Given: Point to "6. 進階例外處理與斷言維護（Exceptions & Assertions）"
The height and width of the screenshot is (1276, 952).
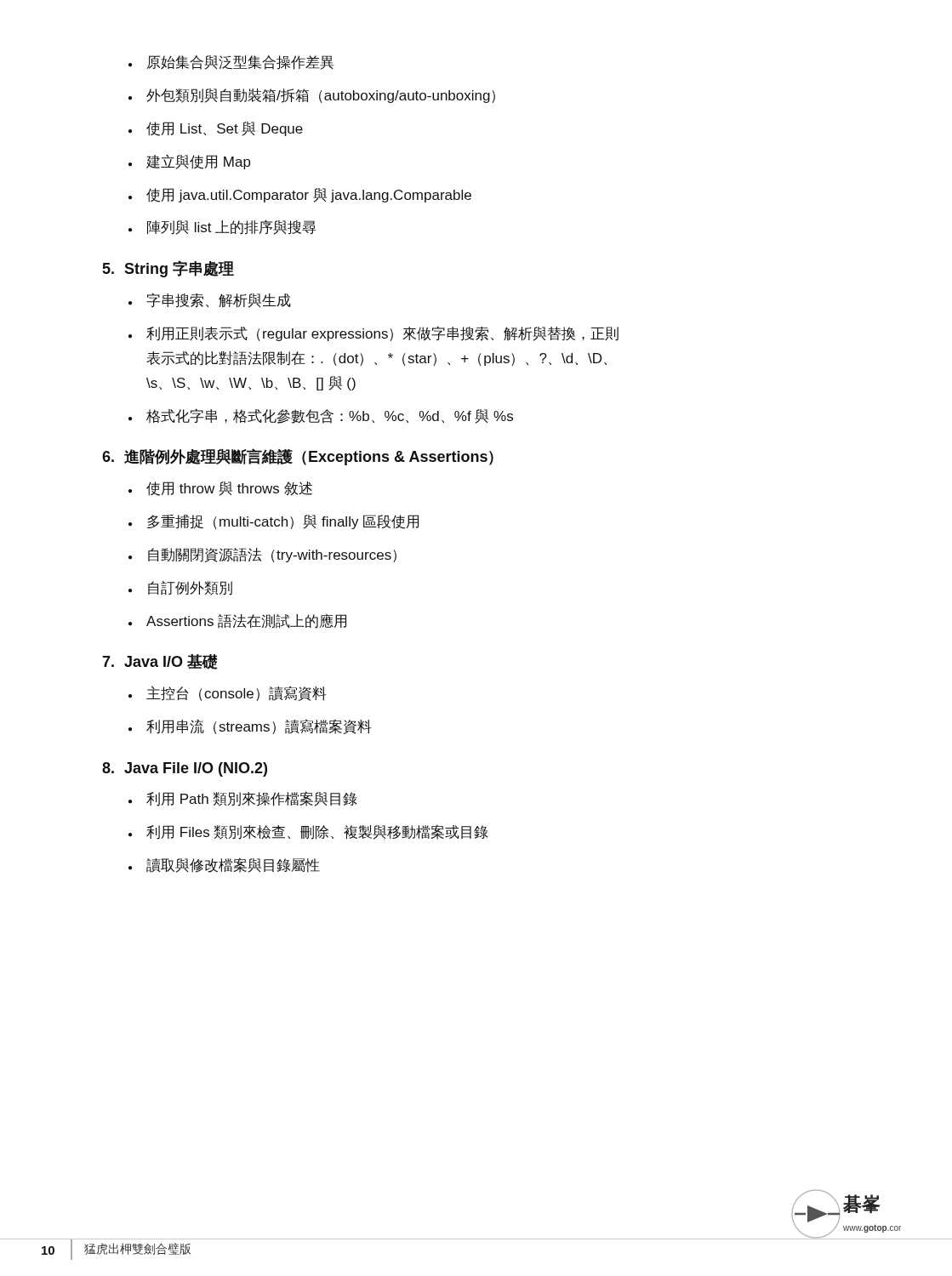Looking at the screenshot, I should coord(303,457).
